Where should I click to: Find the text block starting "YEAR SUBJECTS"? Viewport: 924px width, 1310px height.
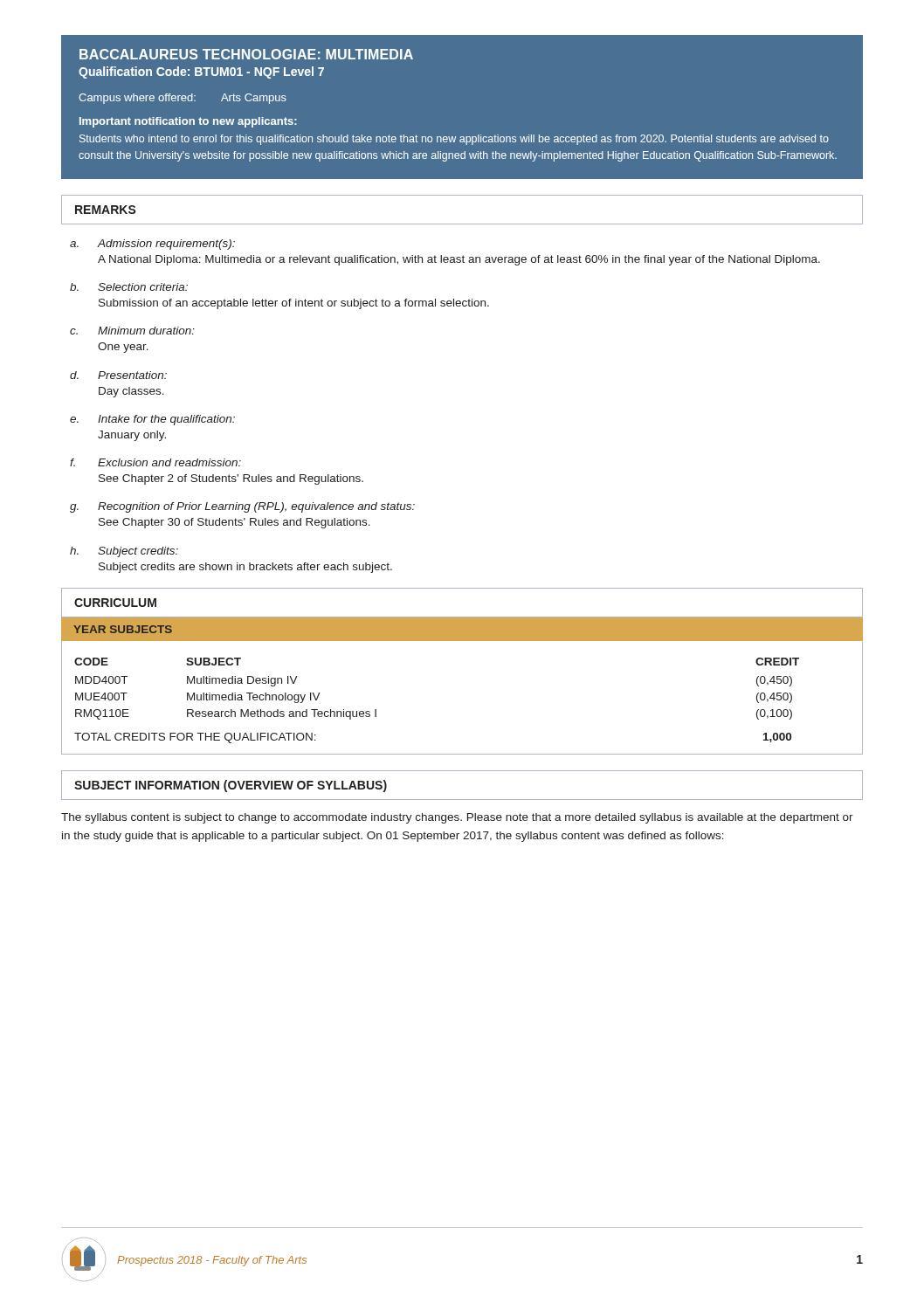(123, 629)
